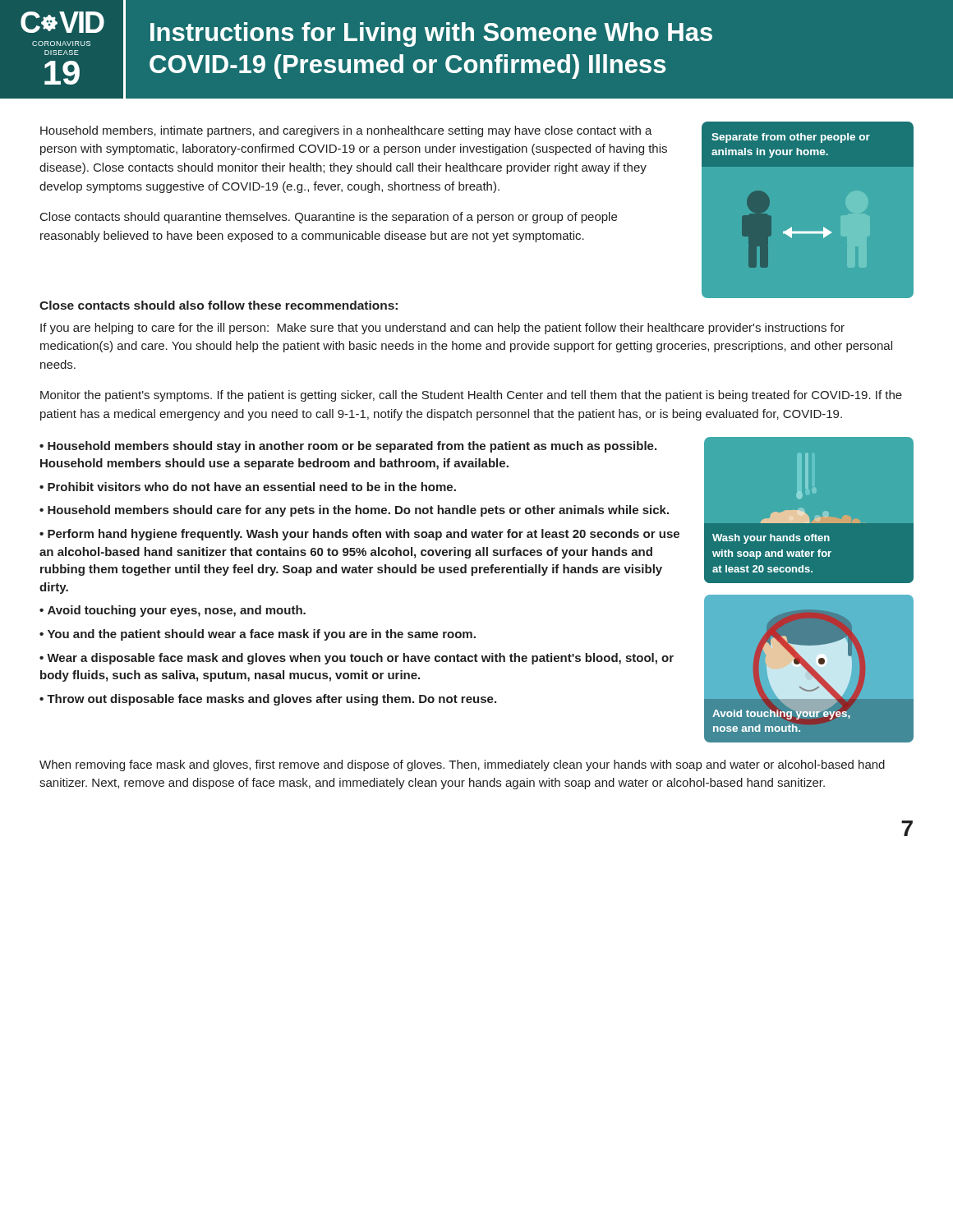Find the list item containing "• You and the patient should"

point(258,634)
